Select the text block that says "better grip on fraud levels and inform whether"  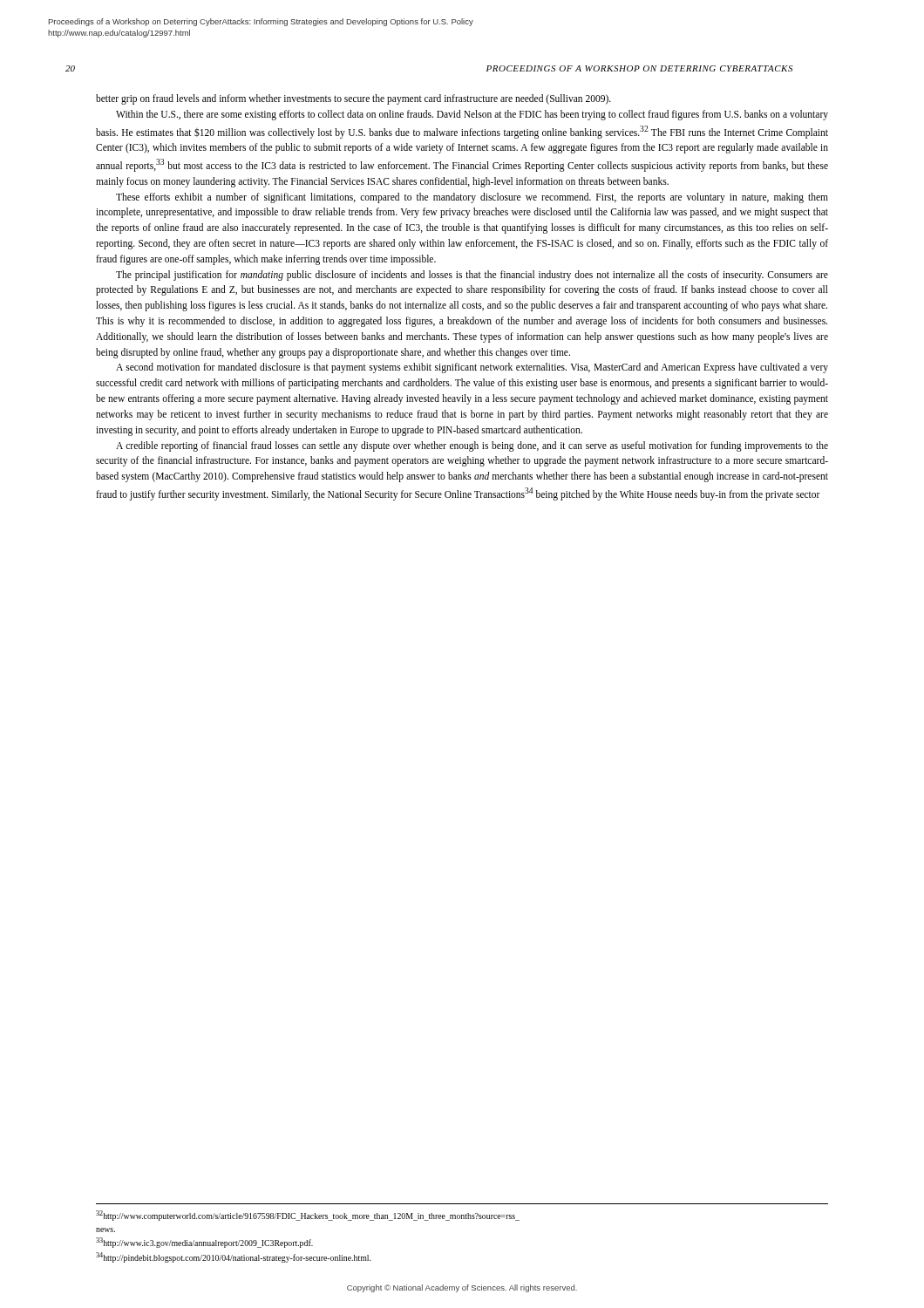[x=462, y=99]
